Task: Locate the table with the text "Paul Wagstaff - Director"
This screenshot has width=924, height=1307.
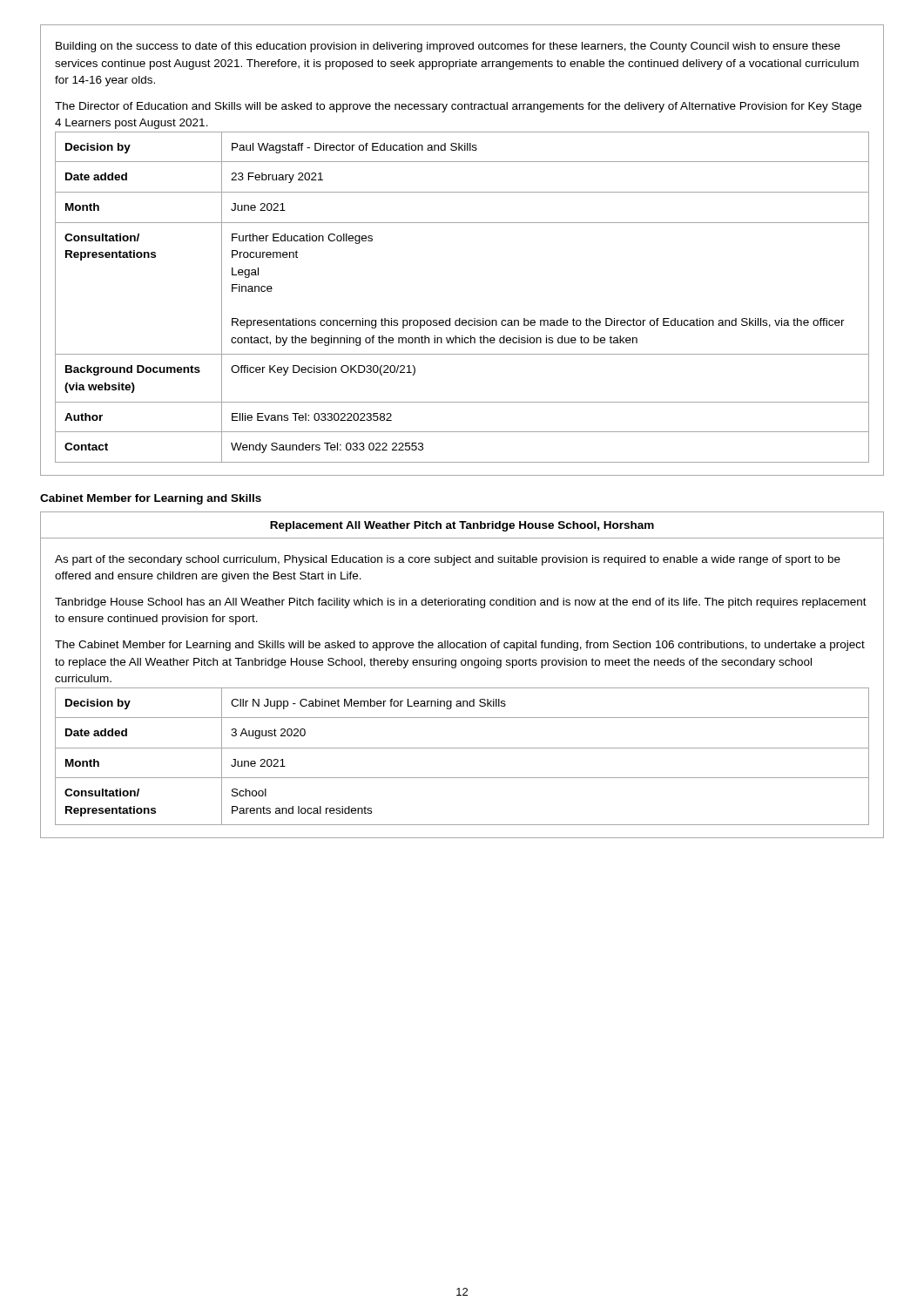Action: click(x=462, y=297)
